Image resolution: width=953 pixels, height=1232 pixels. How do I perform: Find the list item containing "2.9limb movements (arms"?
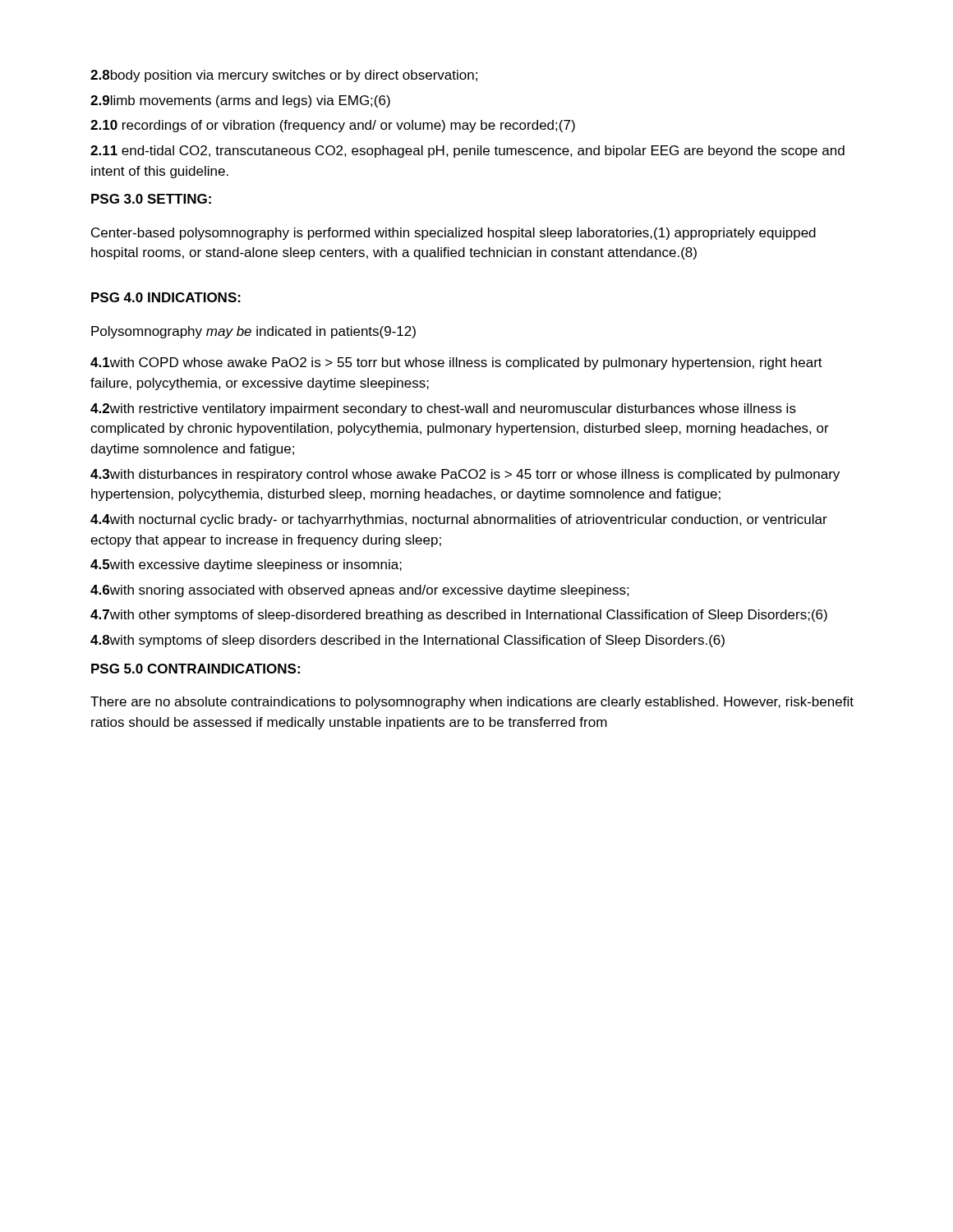(241, 100)
